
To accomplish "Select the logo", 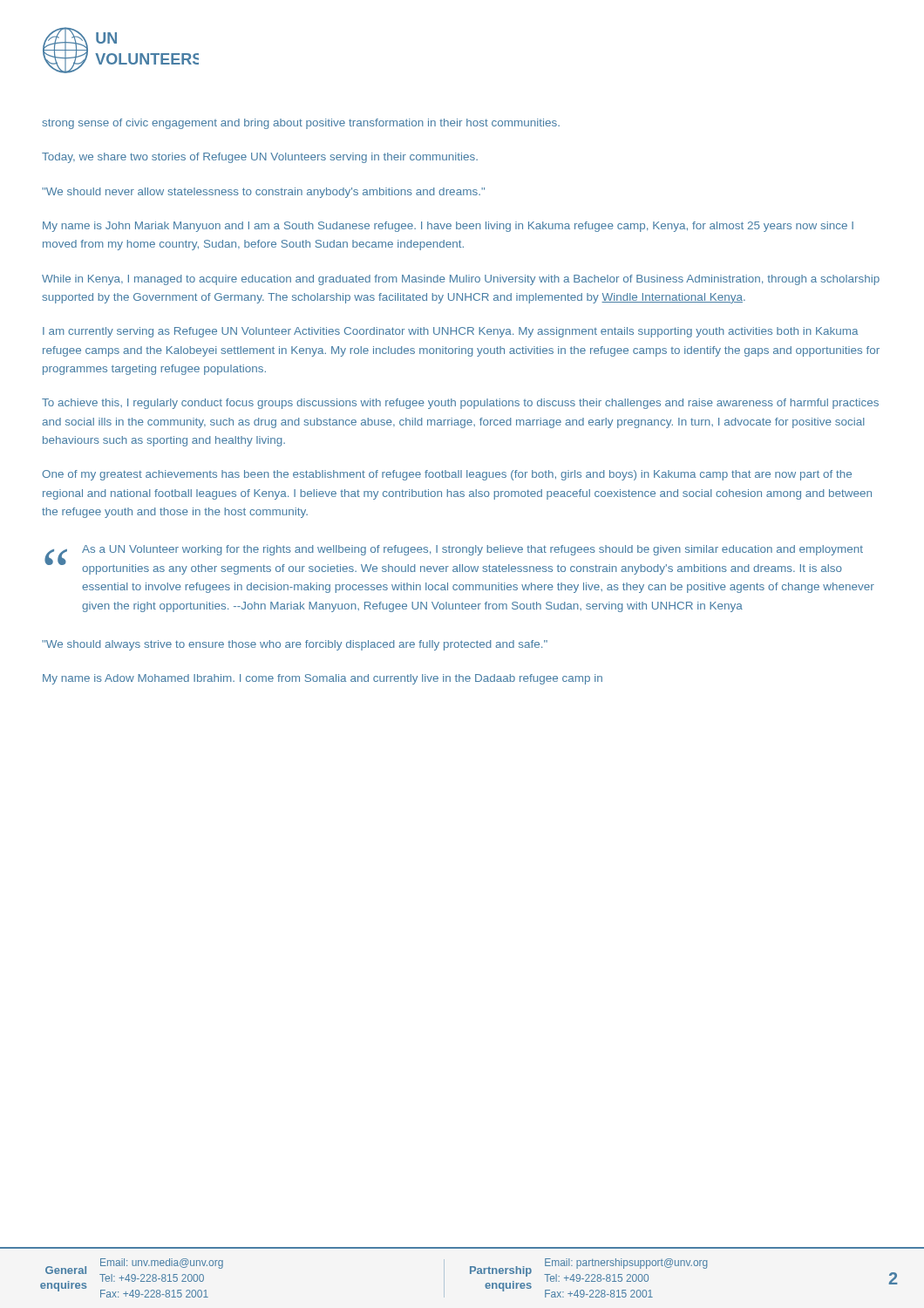I will tap(138, 54).
